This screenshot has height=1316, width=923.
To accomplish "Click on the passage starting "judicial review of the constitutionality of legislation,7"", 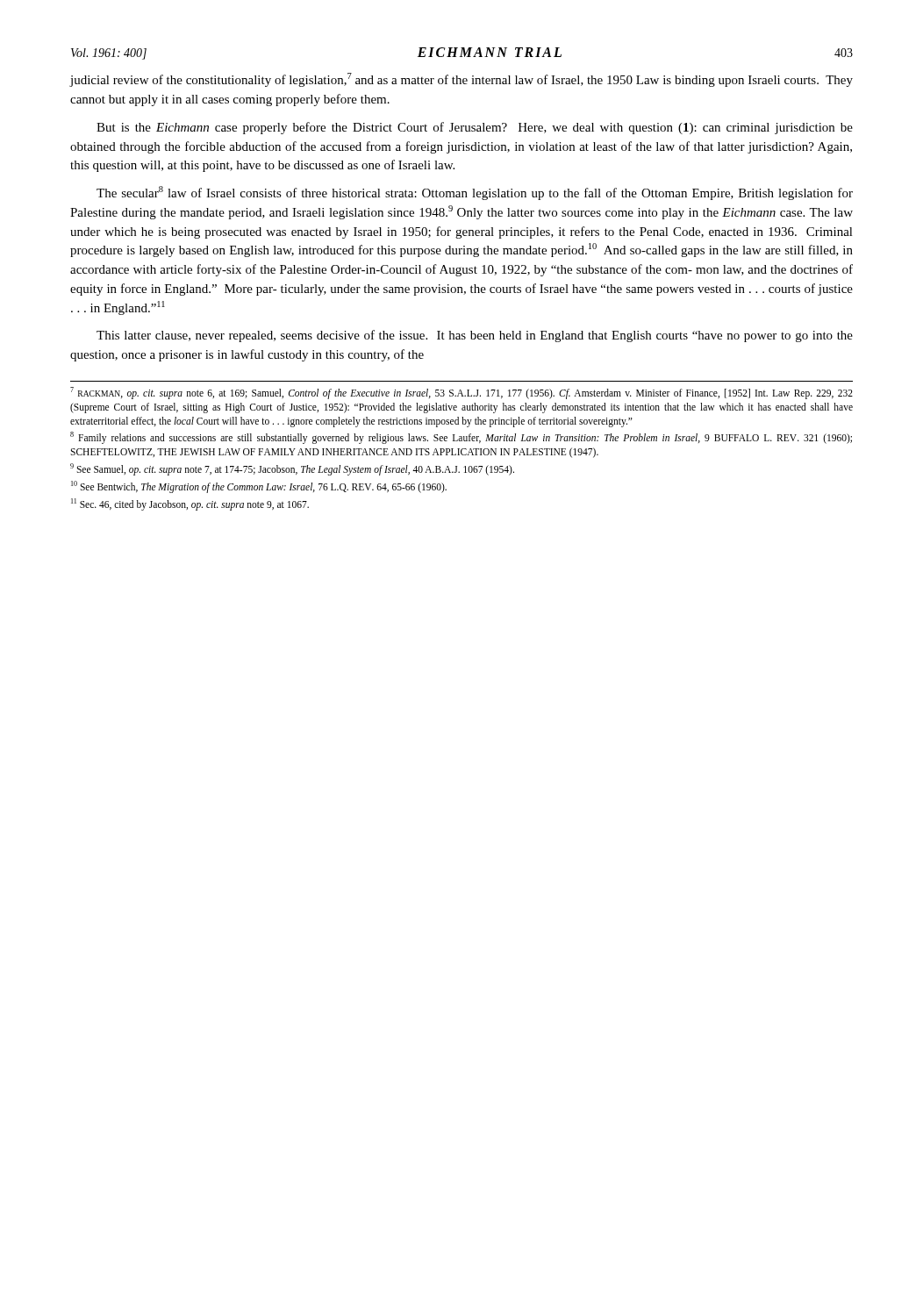I will click(462, 90).
